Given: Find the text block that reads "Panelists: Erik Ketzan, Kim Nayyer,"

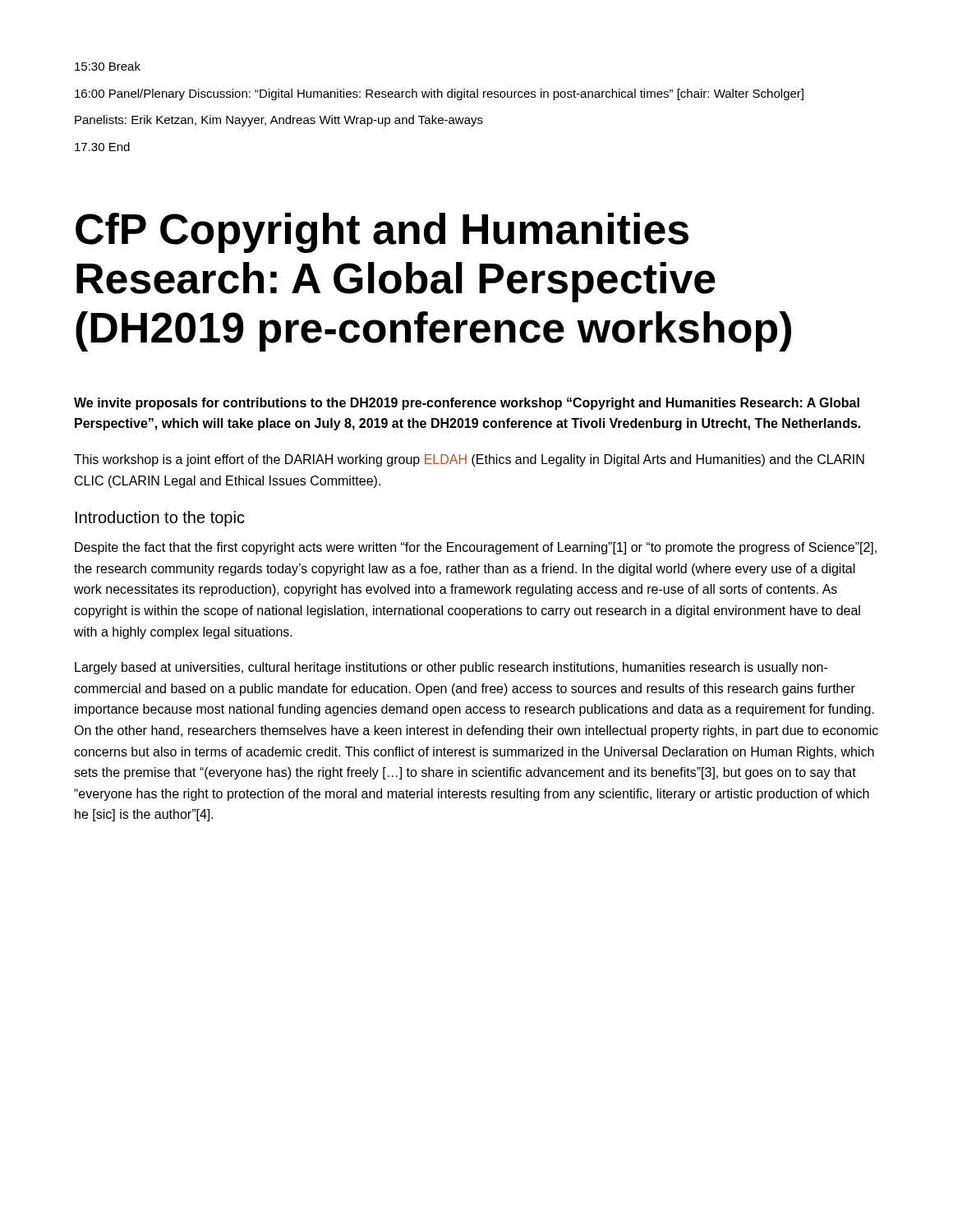Looking at the screenshot, I should coord(279,120).
